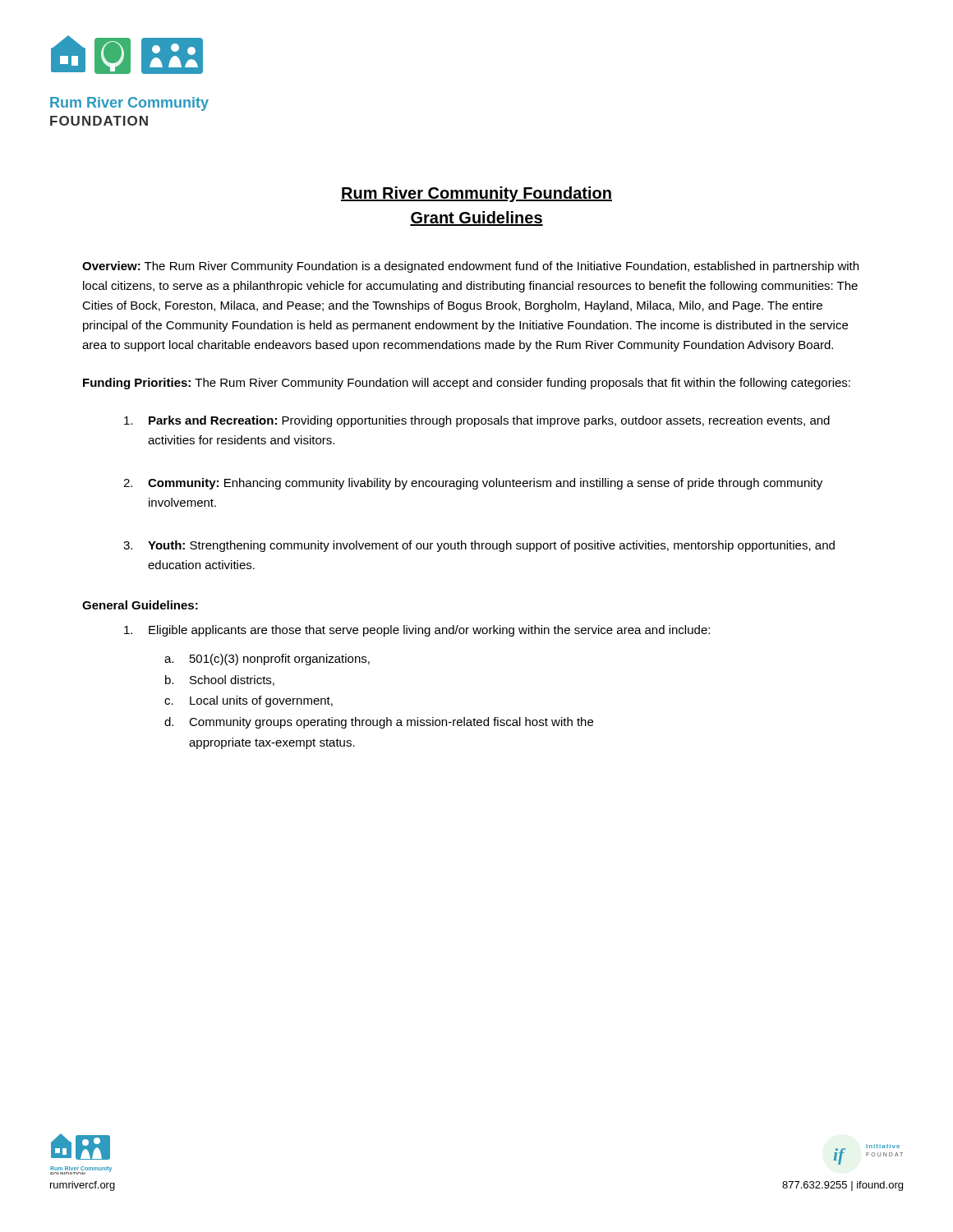Select the list item that reads "3. Youth: Strengthening community involvement"
953x1232 pixels.
point(497,555)
